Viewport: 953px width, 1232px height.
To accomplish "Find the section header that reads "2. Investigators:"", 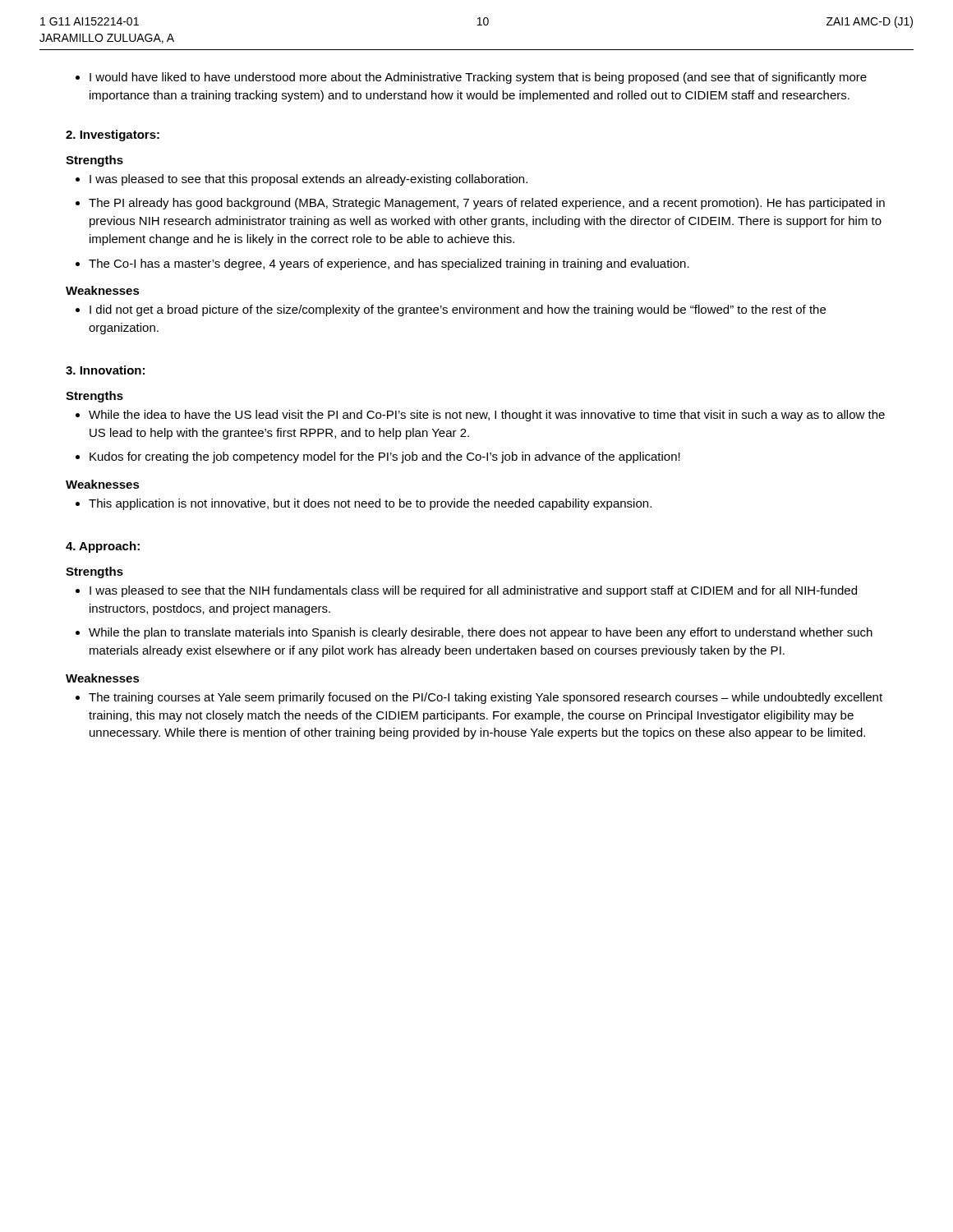I will coord(113,134).
